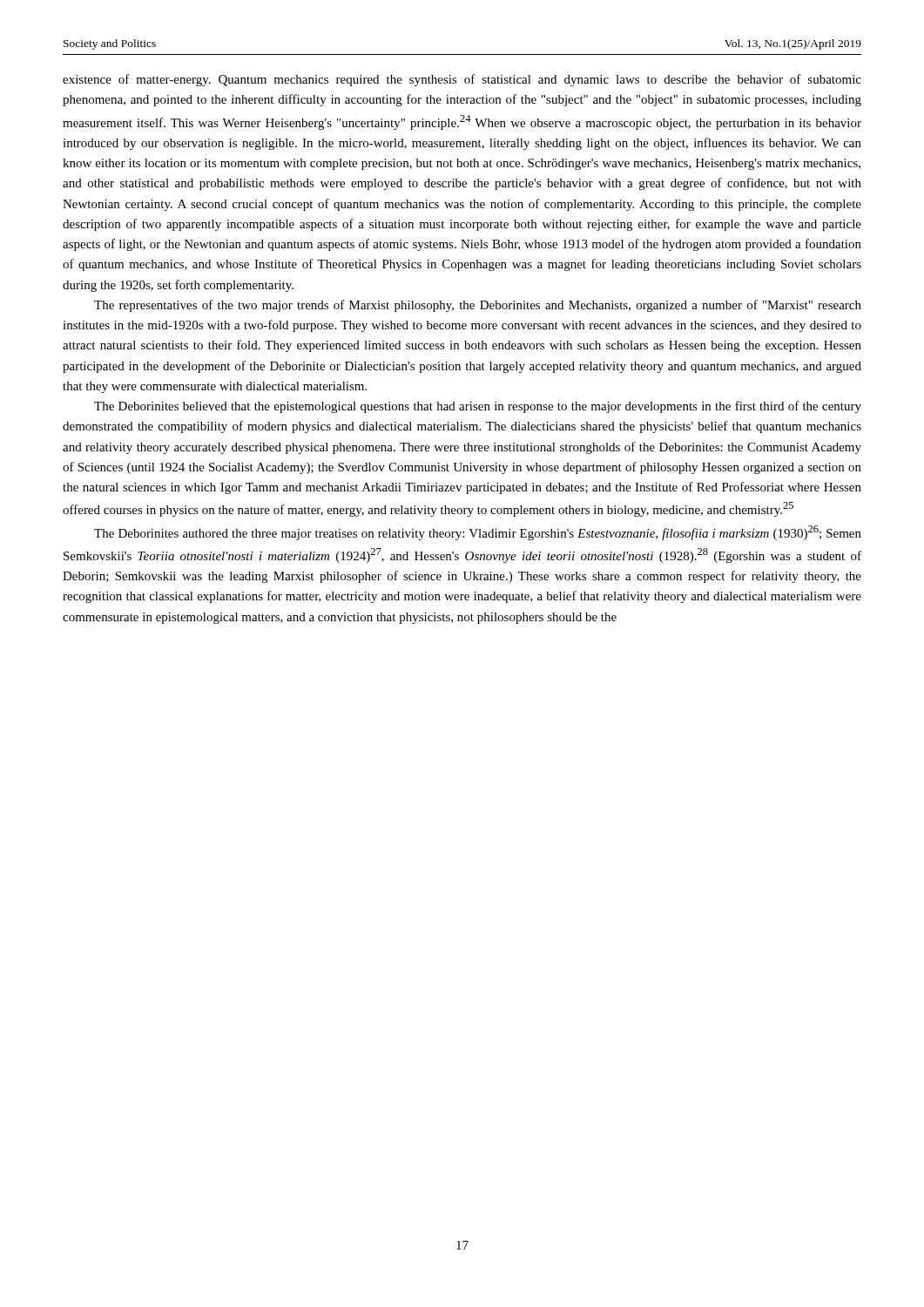Image resolution: width=924 pixels, height=1307 pixels.
Task: Find the text starting "existence of matter-energy. Quantum mechanics required the"
Action: click(462, 348)
